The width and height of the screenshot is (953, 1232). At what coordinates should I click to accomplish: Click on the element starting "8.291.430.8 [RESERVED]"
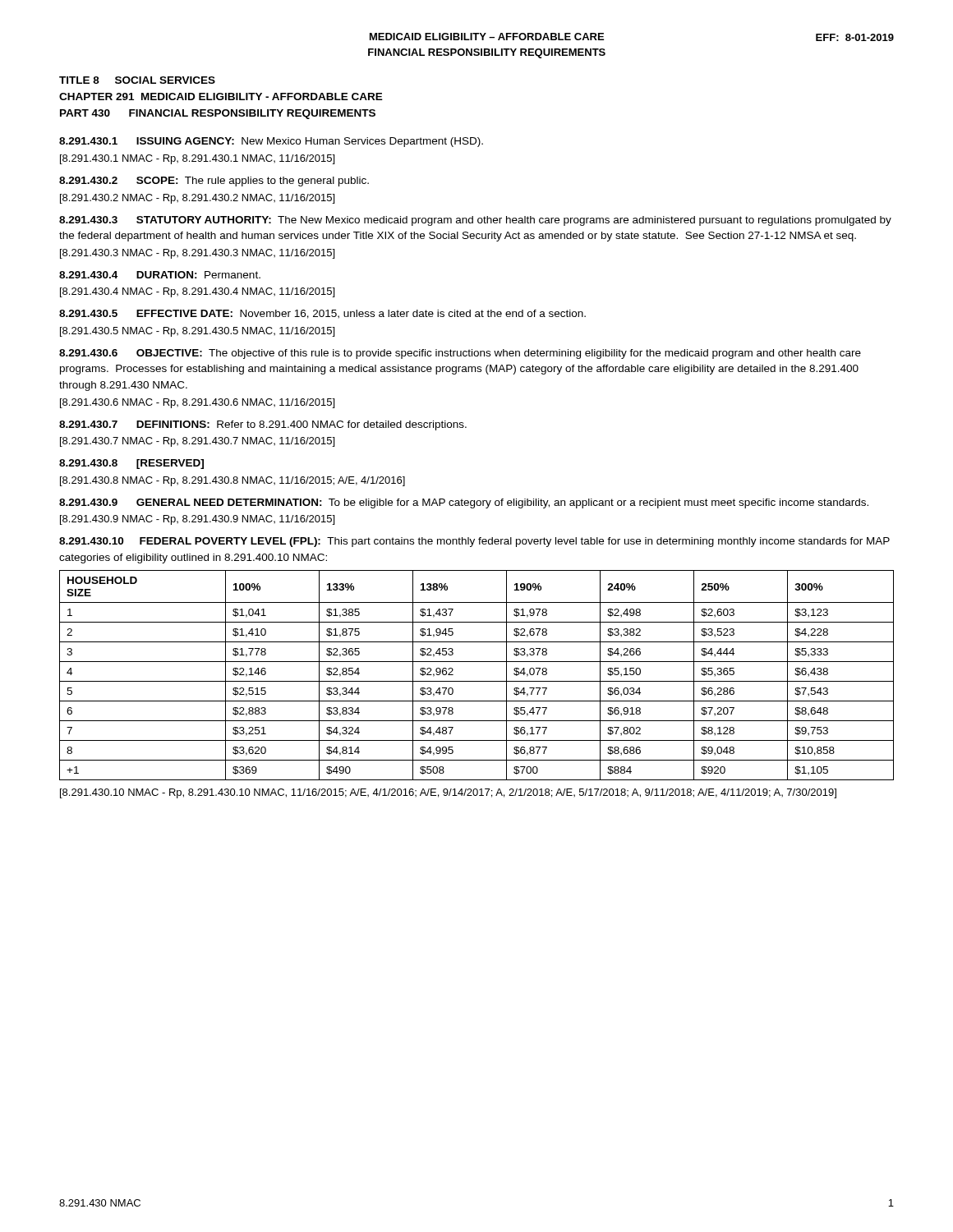click(132, 463)
